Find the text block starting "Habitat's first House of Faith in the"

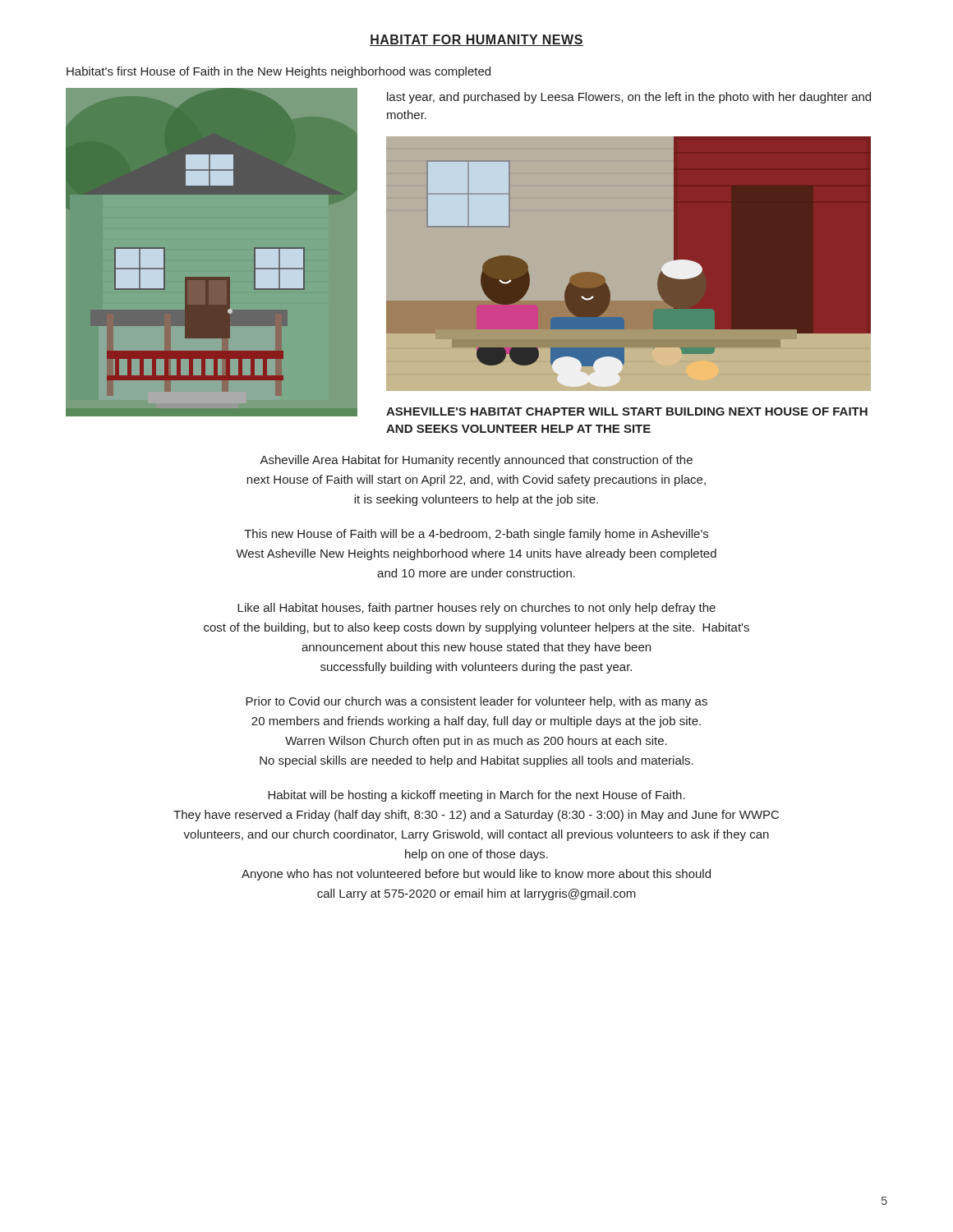click(x=279, y=71)
